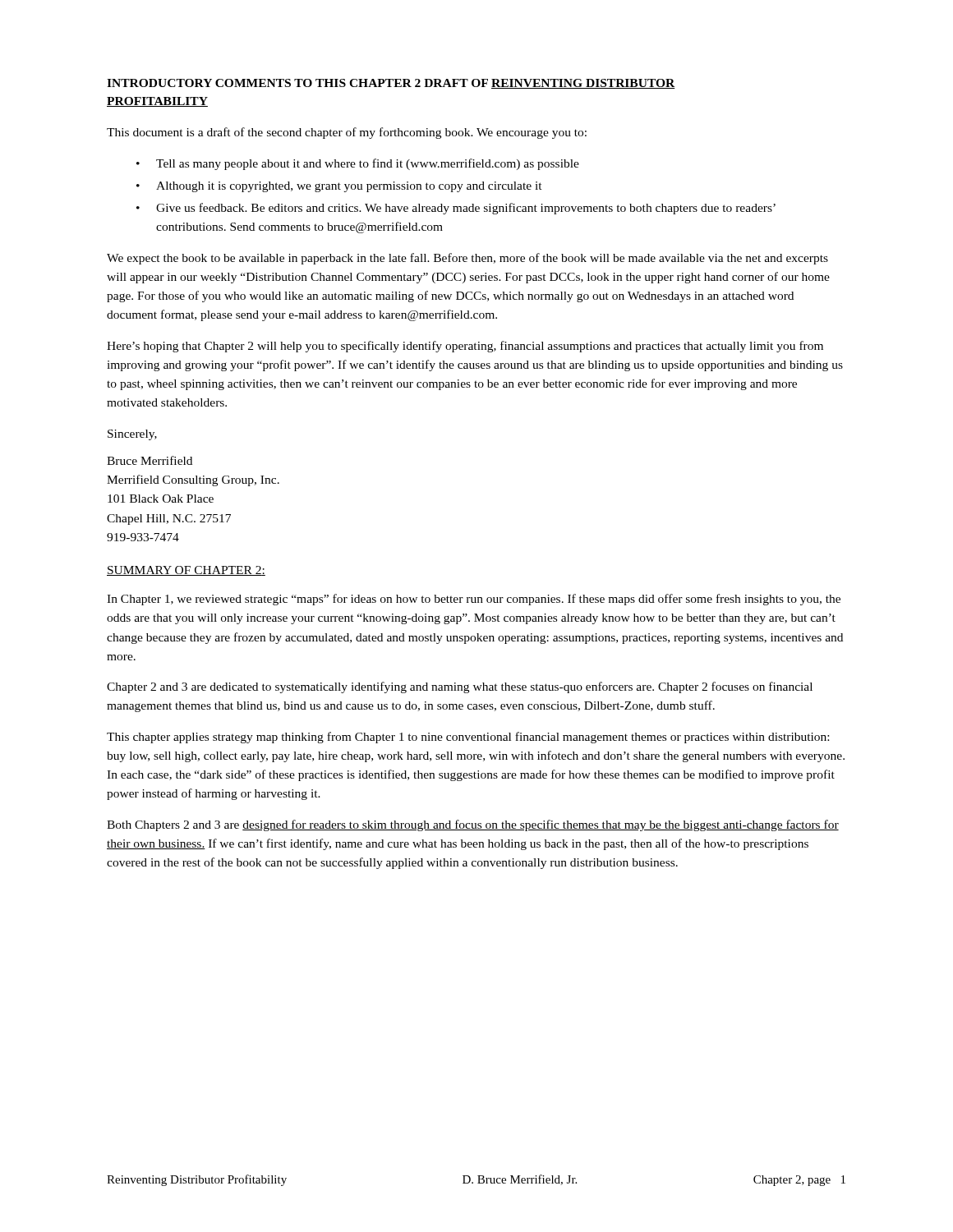Point to the element starting "Chapter 2 and 3 are dedicated to systematically"

460,696
